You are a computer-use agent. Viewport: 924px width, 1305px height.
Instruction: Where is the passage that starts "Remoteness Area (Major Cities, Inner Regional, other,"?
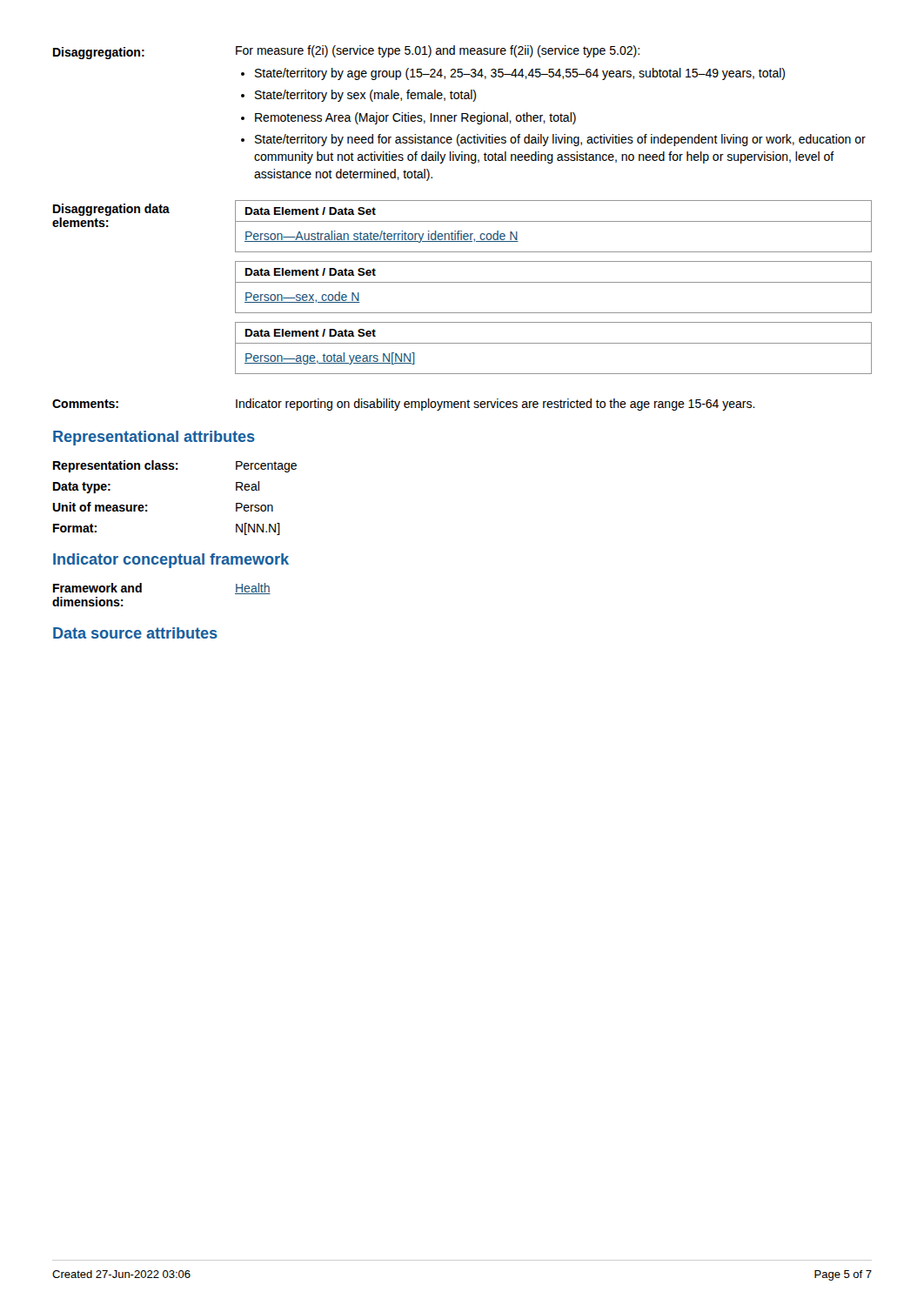(x=415, y=117)
